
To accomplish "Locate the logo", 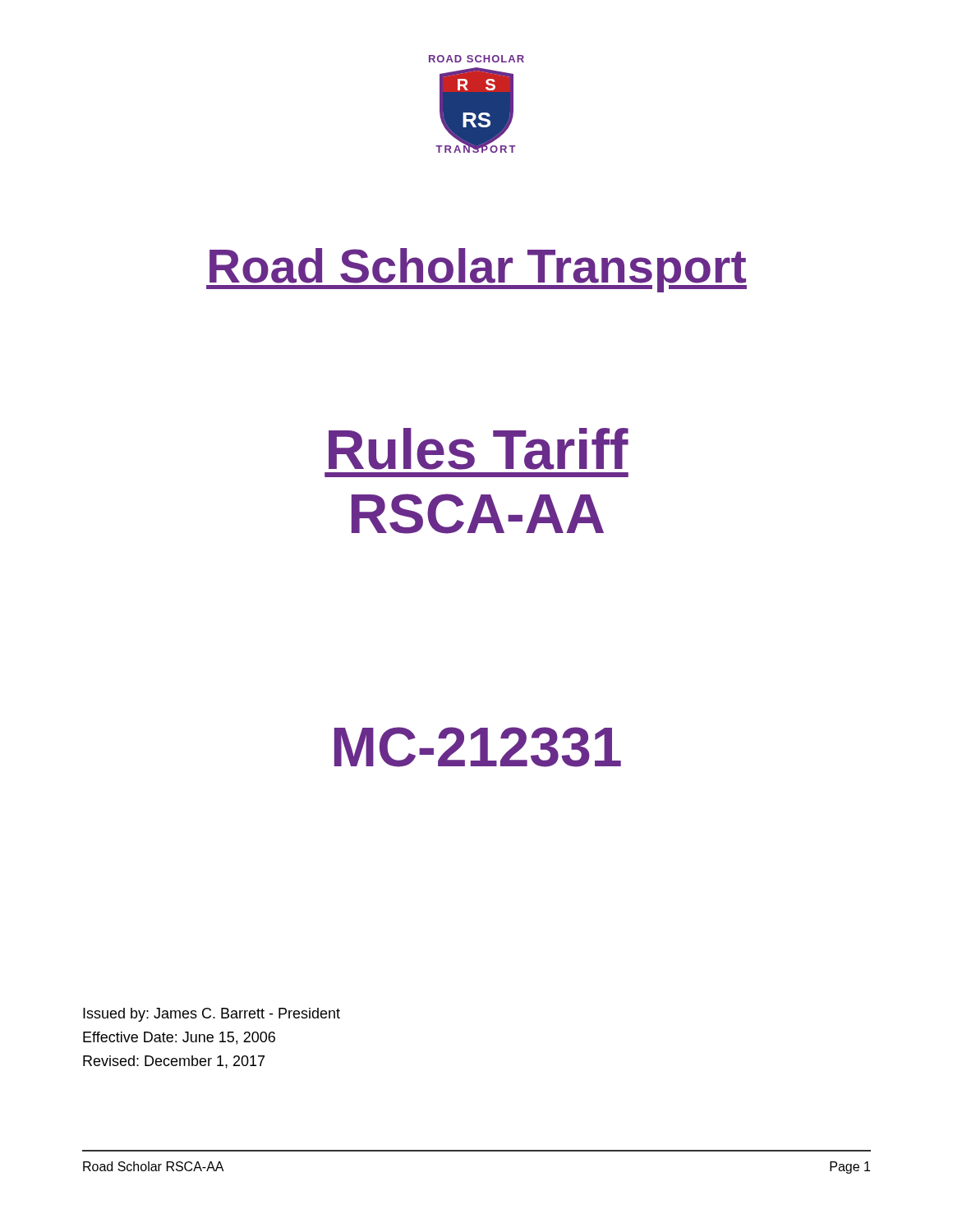I will point(476,103).
